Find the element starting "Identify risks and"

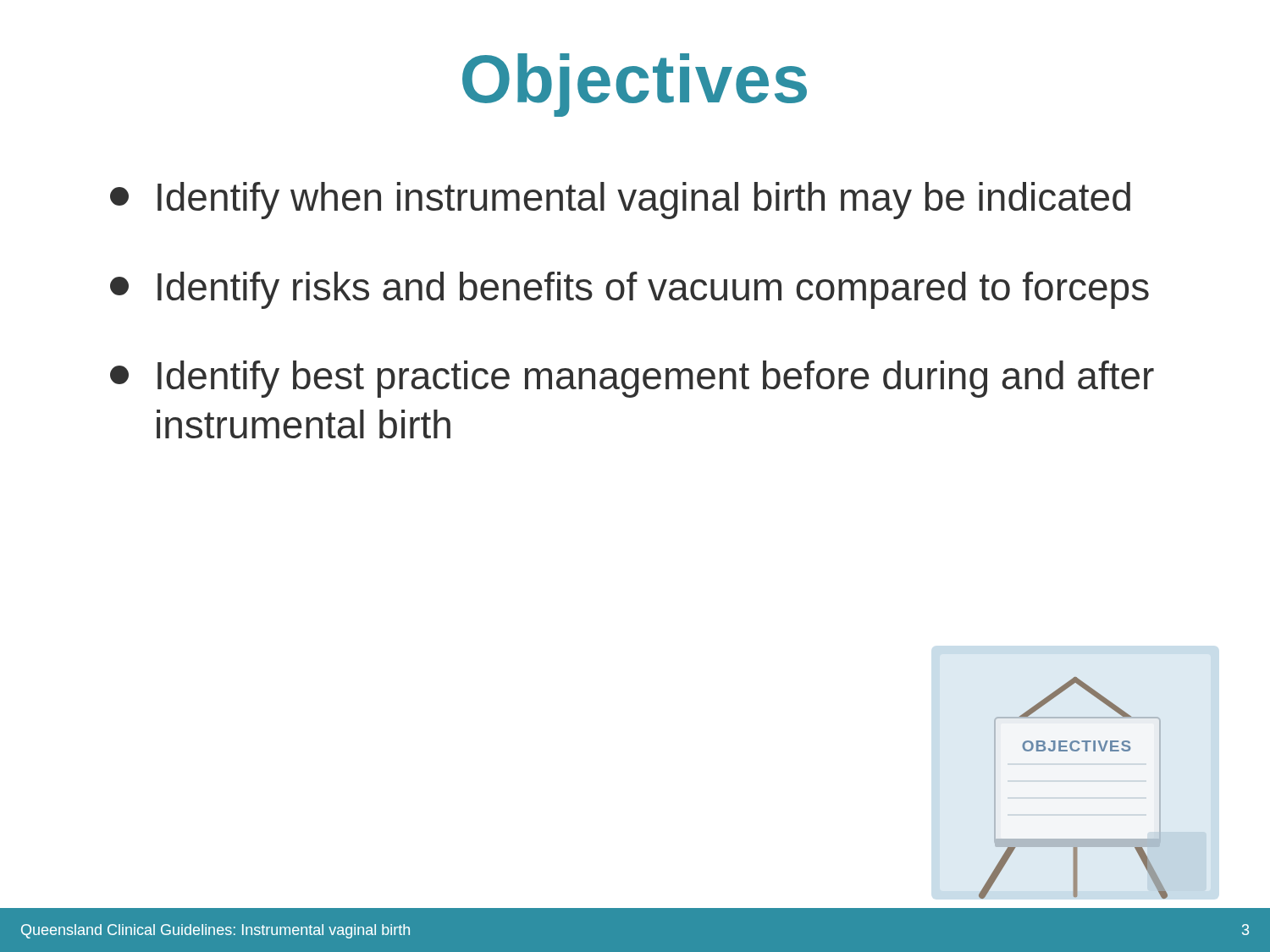click(648, 287)
